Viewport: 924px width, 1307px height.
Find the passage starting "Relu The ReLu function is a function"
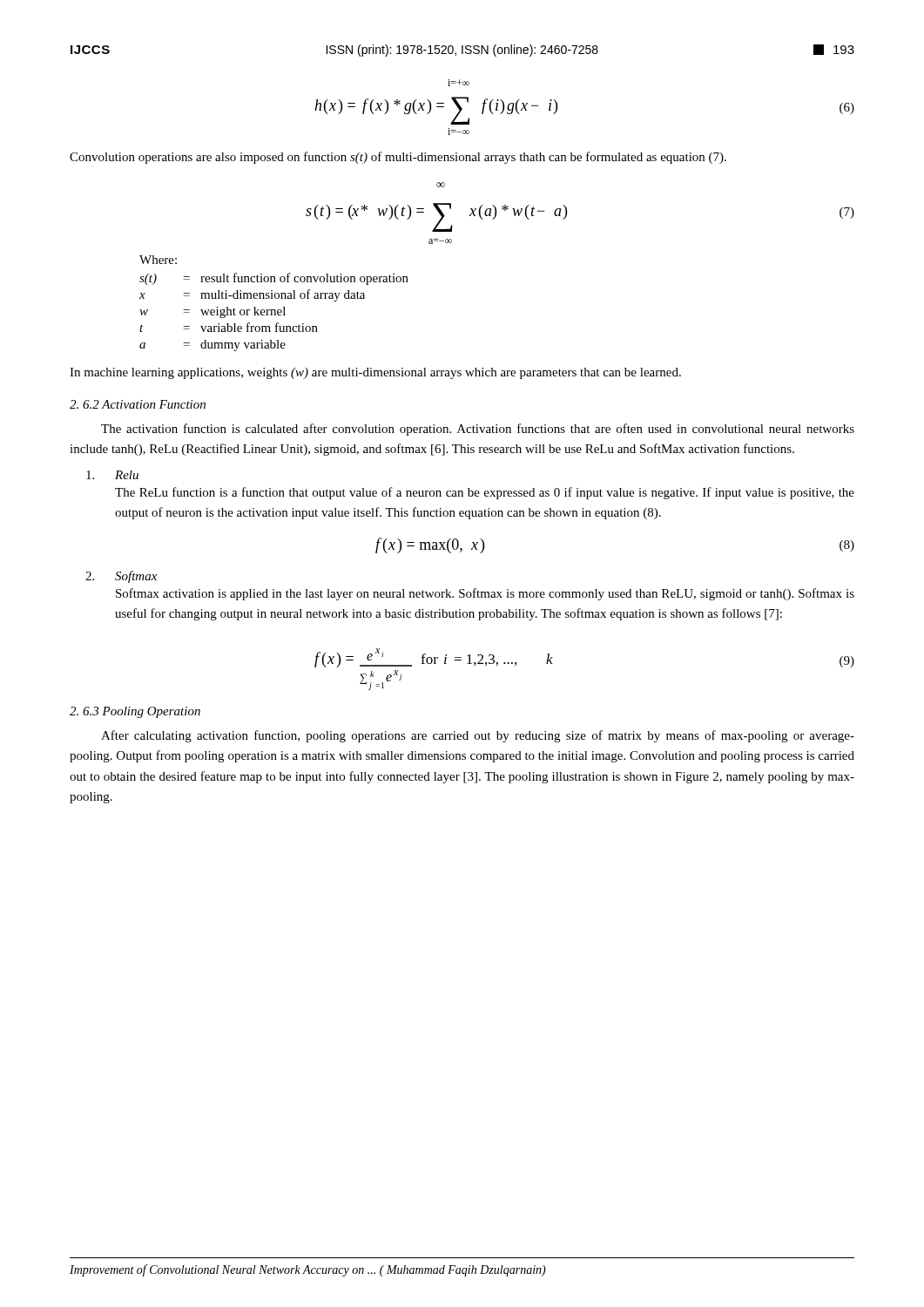click(470, 496)
